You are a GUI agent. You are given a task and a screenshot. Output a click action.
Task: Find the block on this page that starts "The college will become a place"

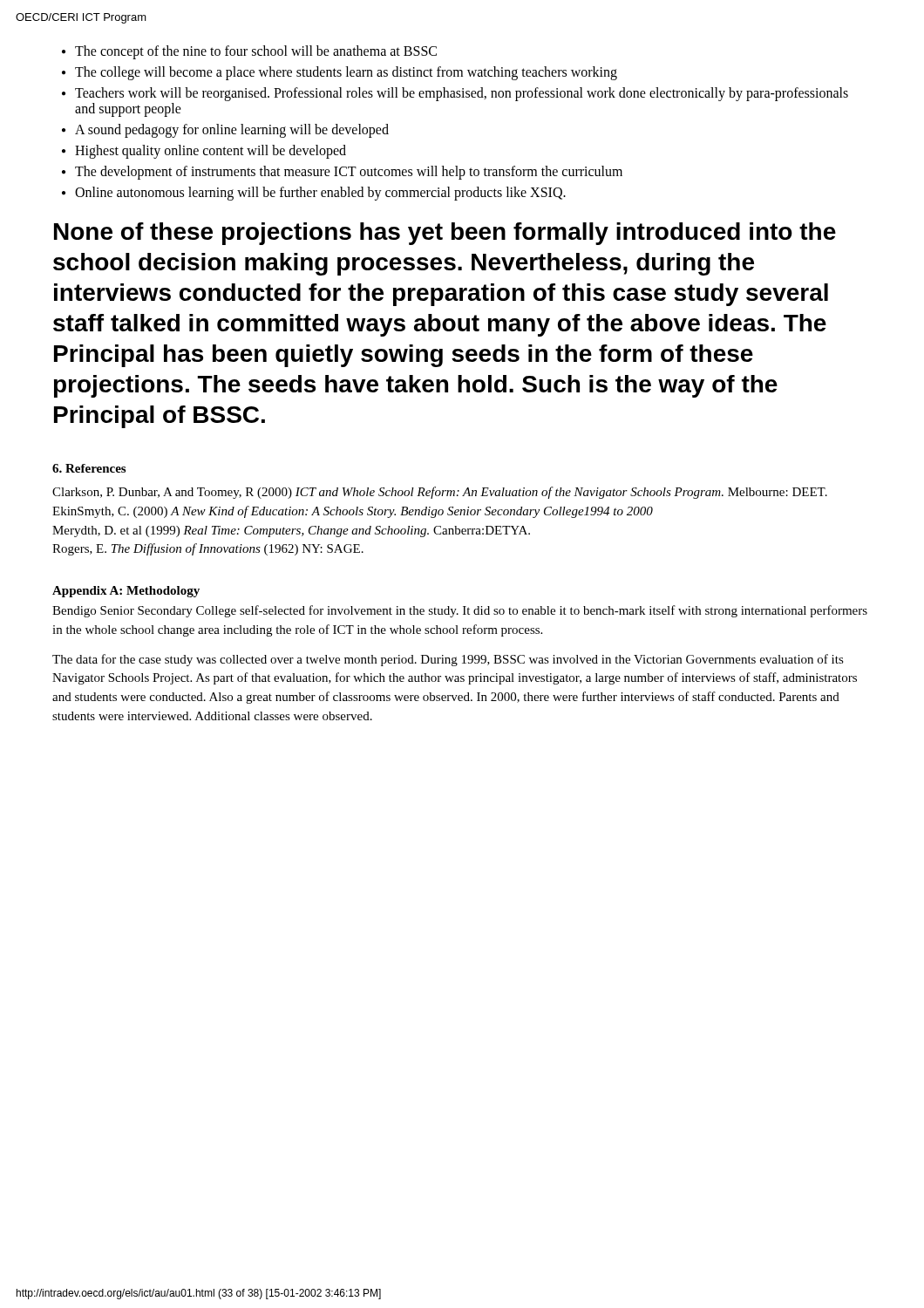click(346, 72)
